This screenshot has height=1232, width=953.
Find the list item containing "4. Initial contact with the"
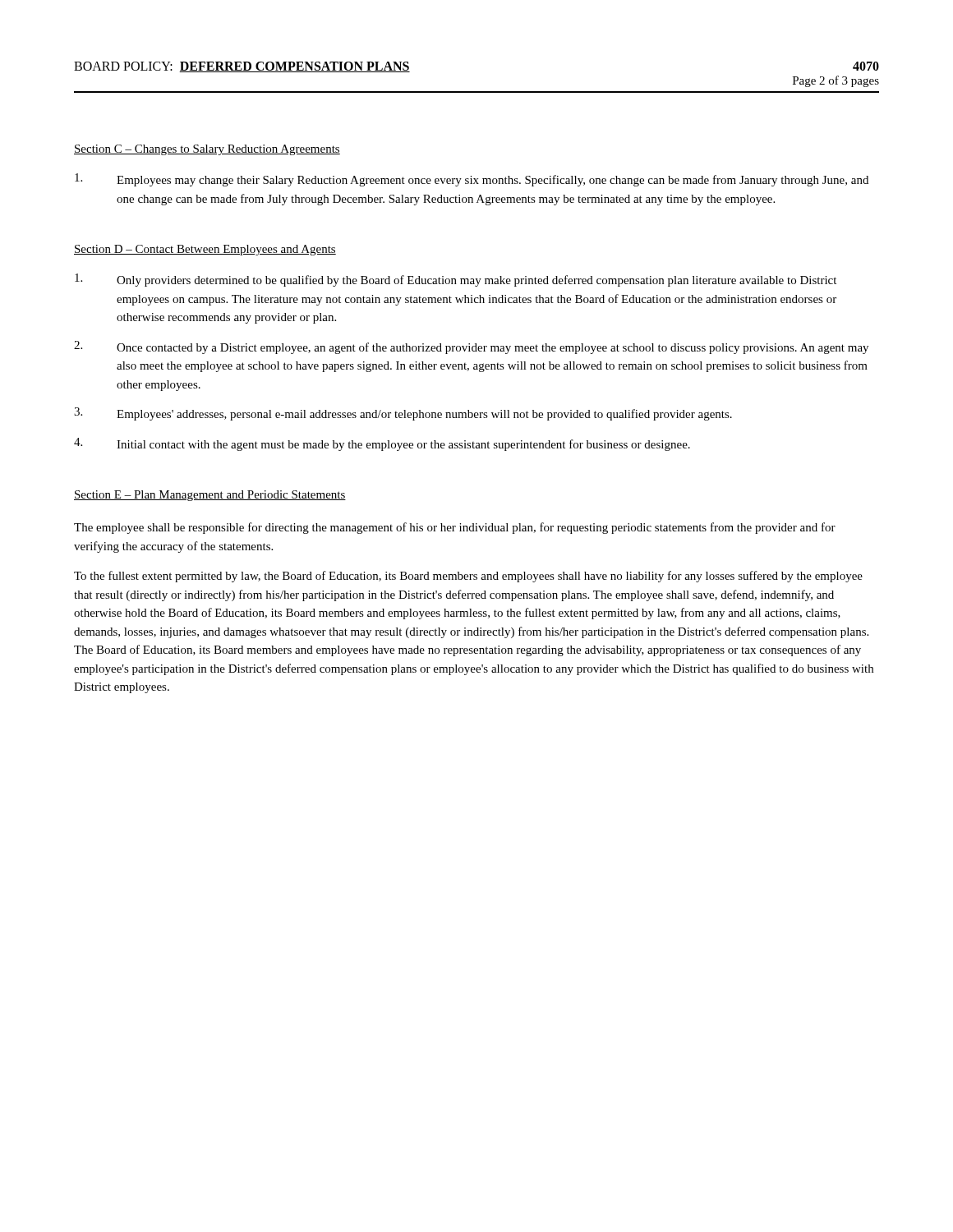(x=476, y=444)
